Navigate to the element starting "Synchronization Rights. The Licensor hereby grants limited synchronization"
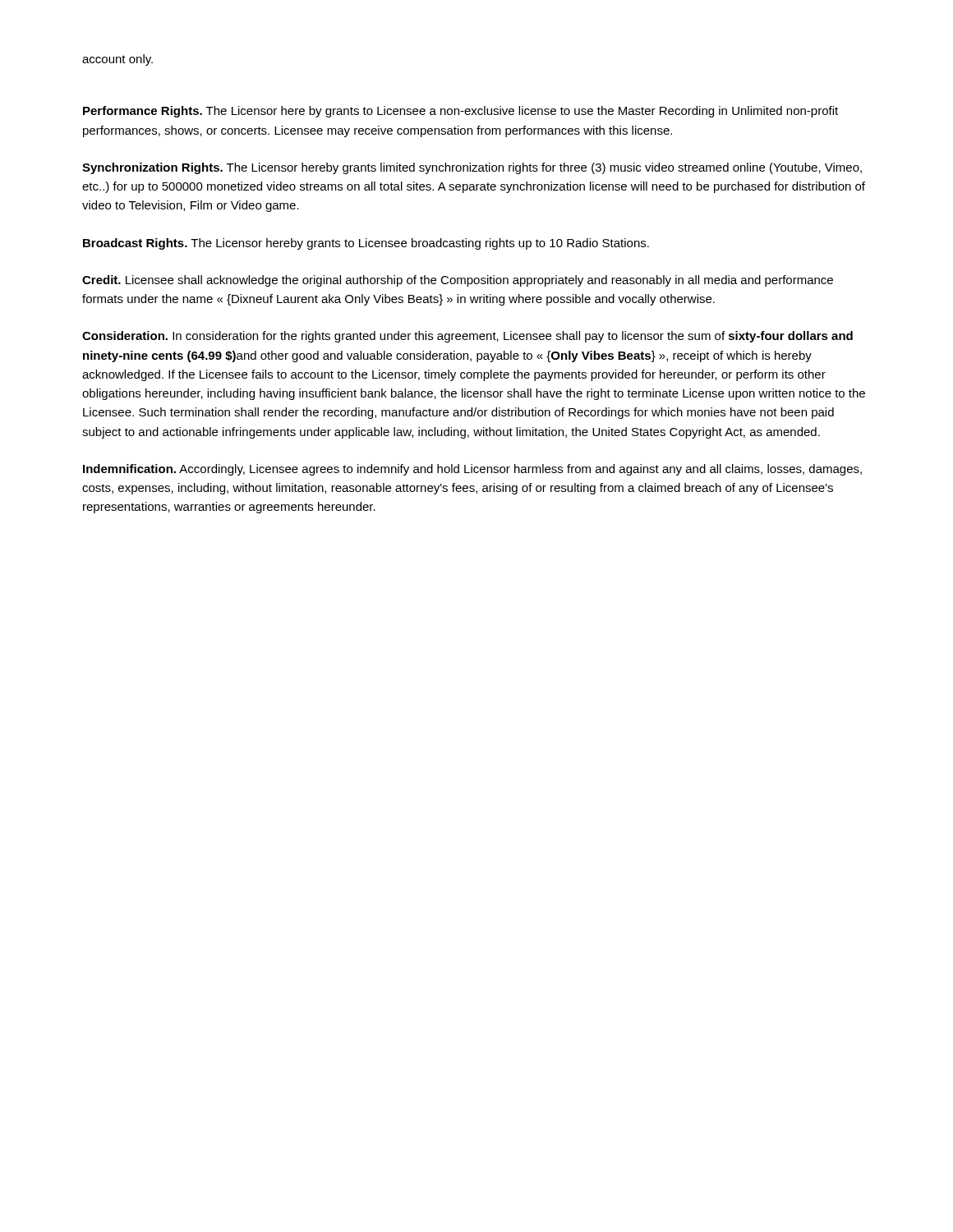 (x=474, y=186)
